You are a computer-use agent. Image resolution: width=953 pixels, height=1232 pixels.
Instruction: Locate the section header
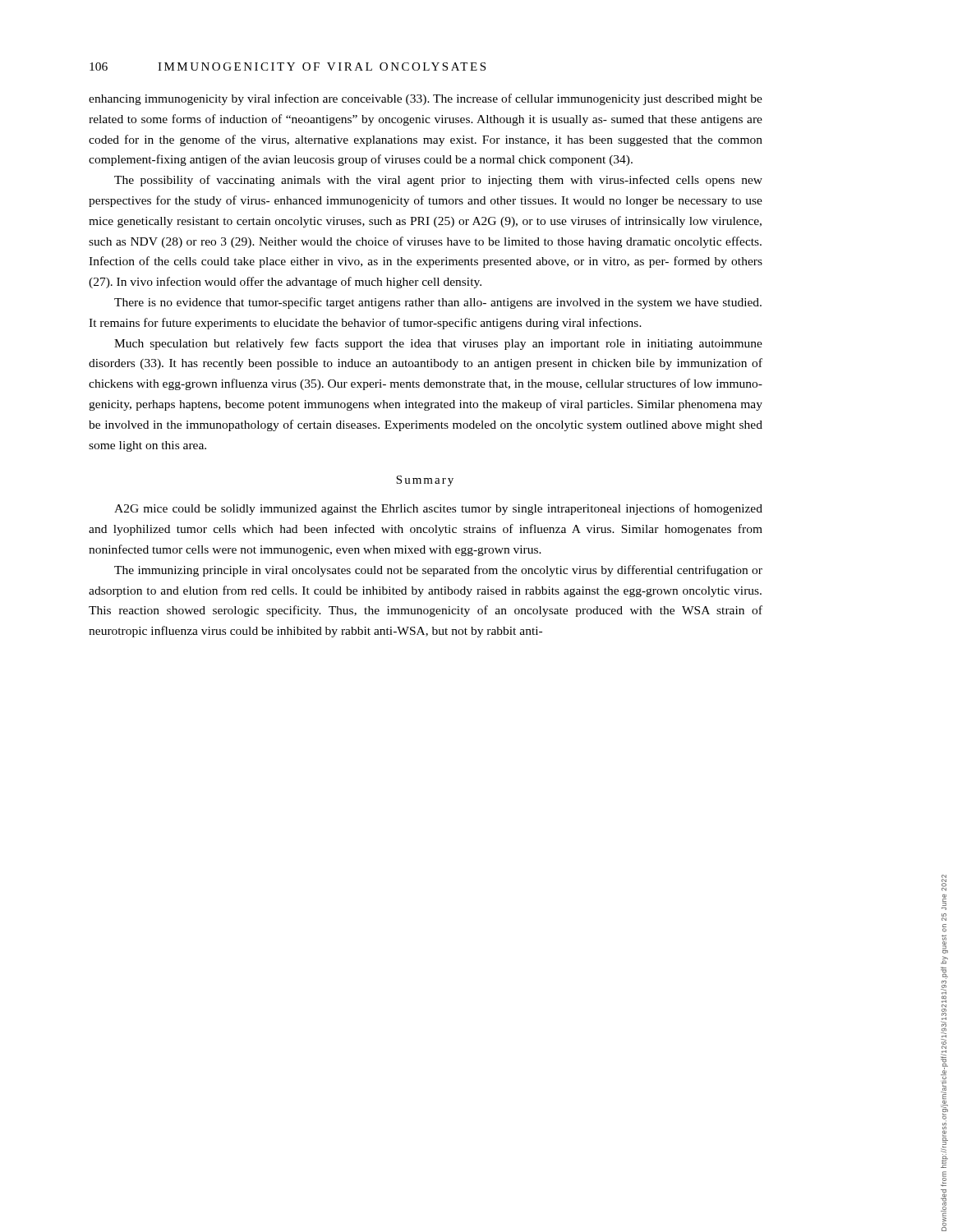click(426, 480)
